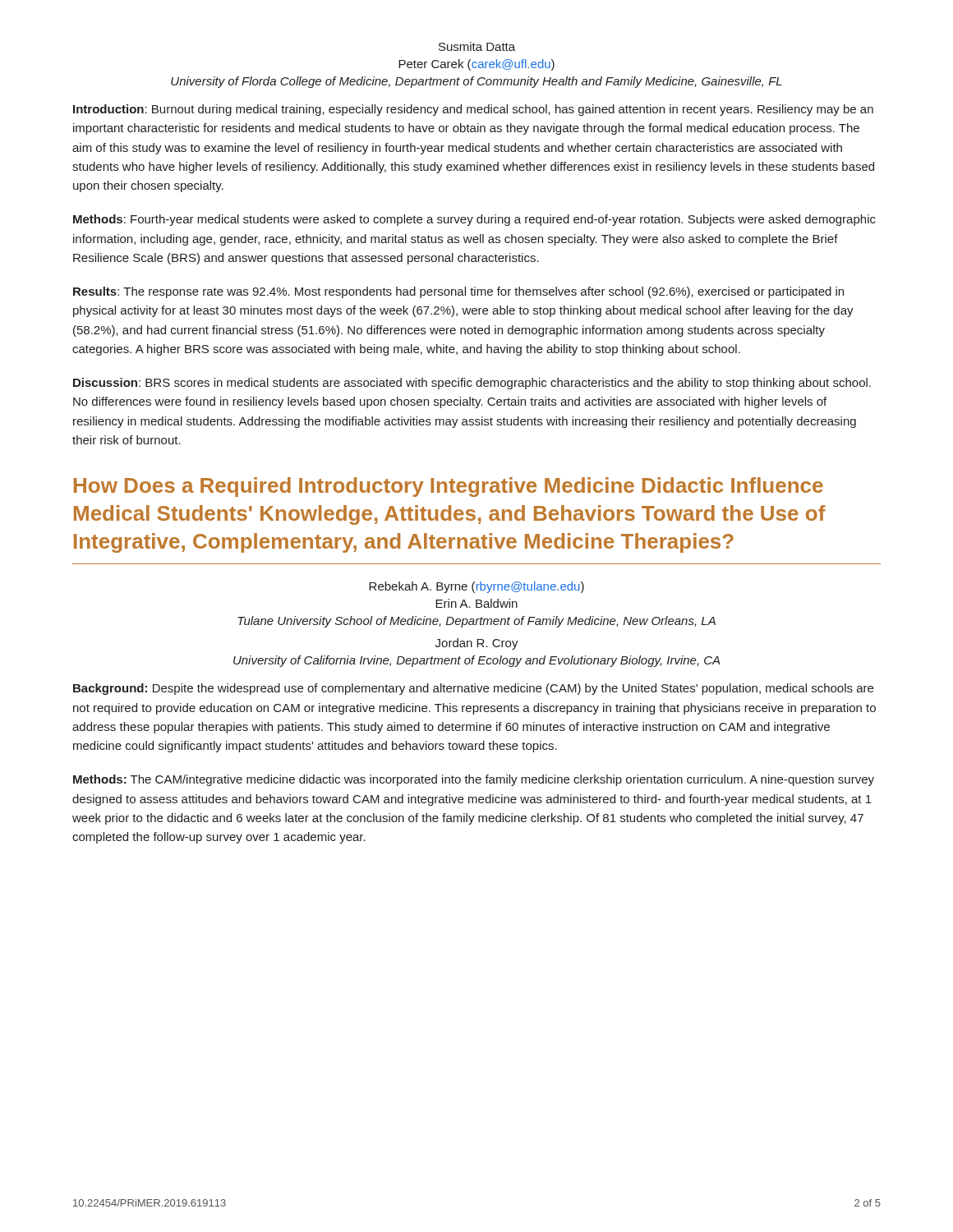Click on the text starting "Methods: Fourth-year medical students were asked"
The image size is (953, 1232).
tap(474, 238)
